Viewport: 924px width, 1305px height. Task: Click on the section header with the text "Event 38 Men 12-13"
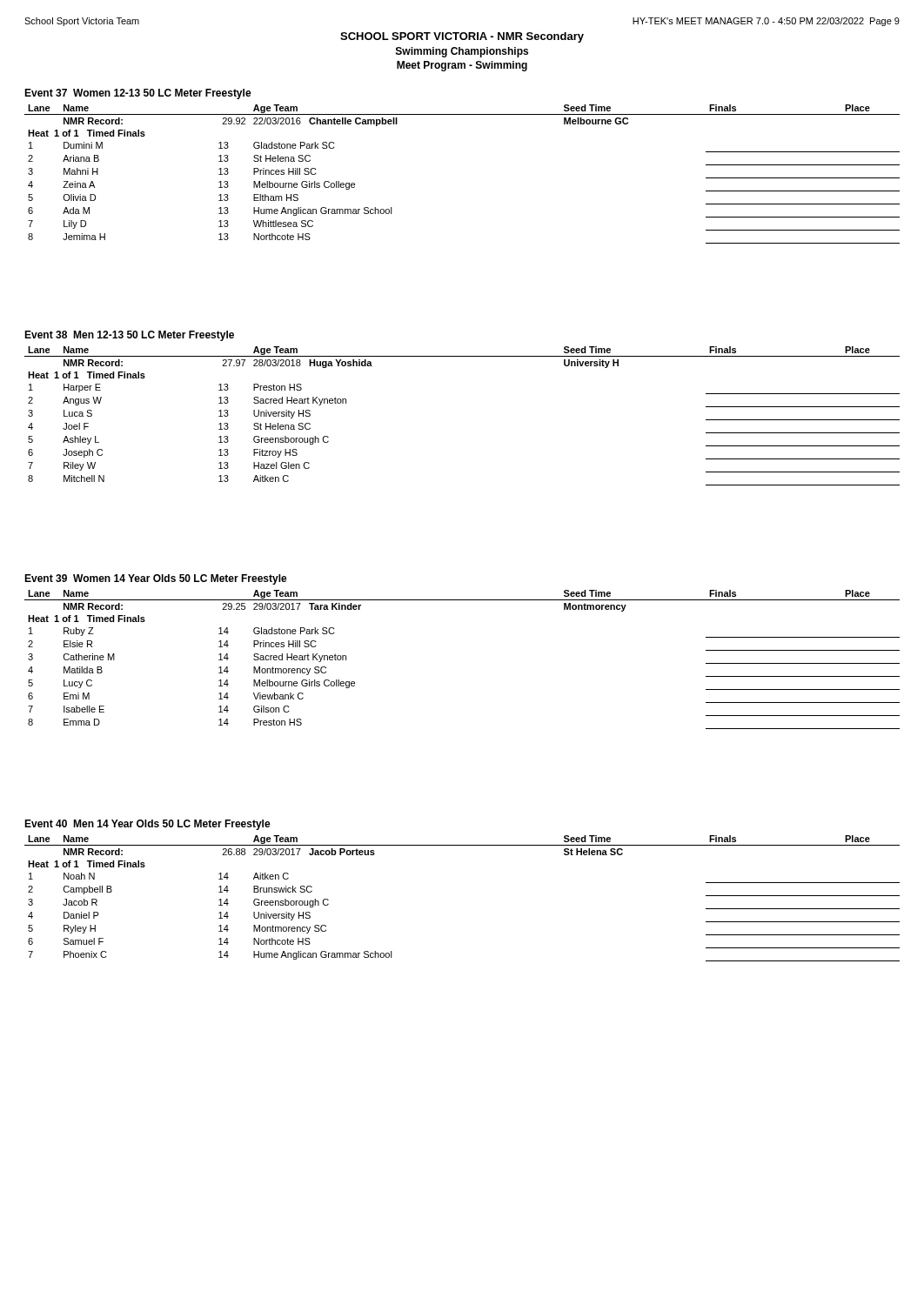(x=129, y=335)
